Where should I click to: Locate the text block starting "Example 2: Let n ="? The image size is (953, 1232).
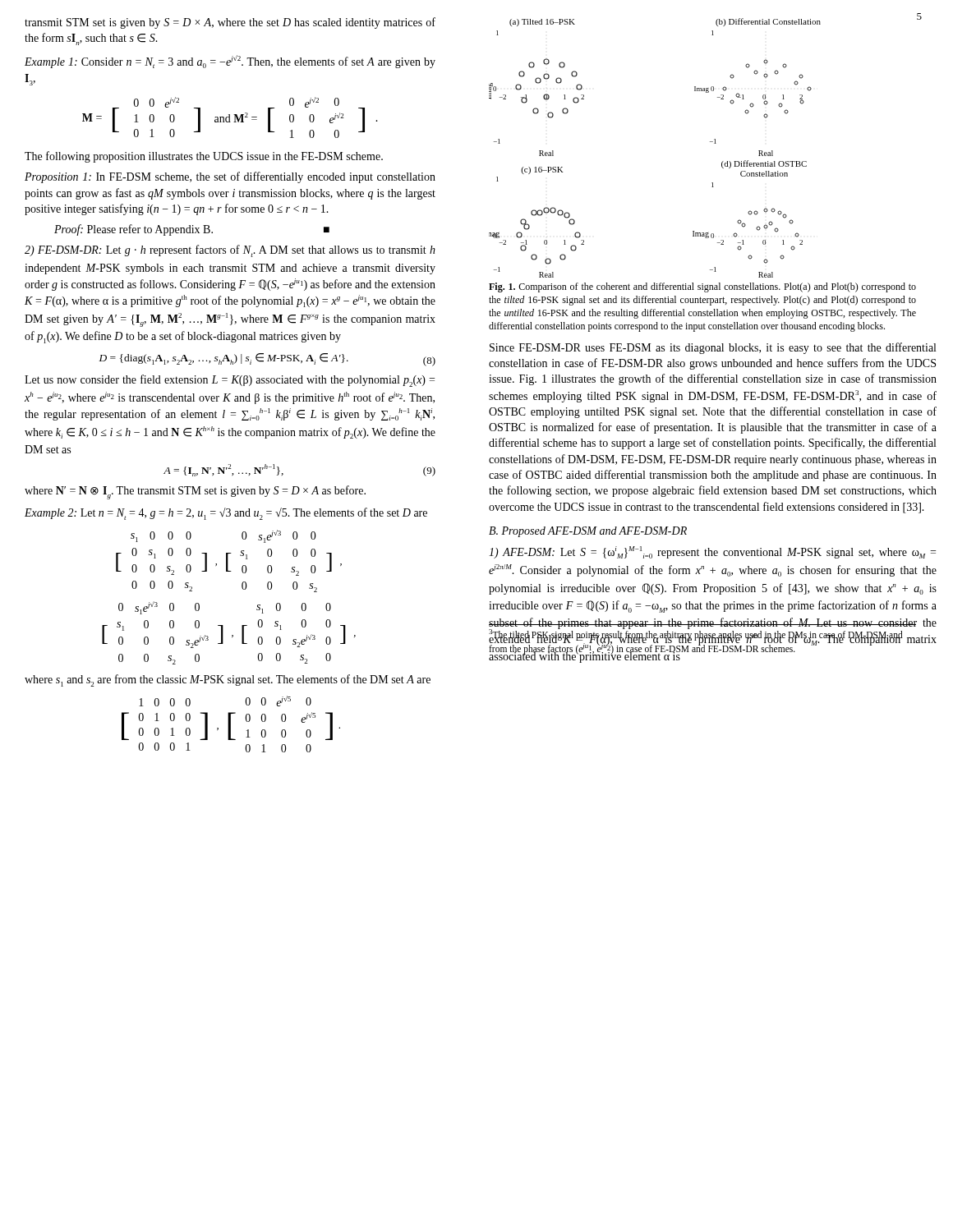[230, 514]
